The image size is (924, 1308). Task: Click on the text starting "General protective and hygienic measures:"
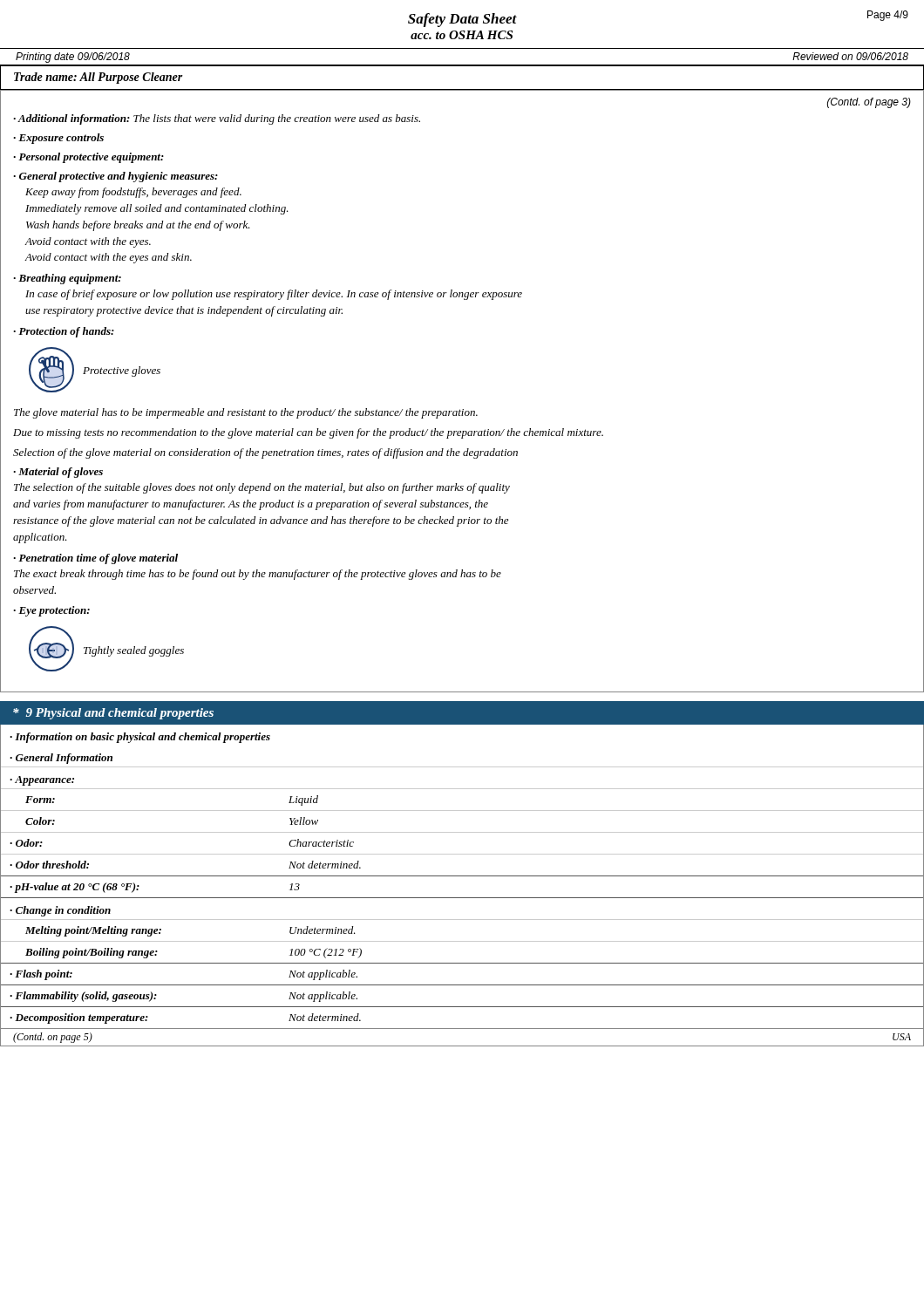tap(119, 176)
